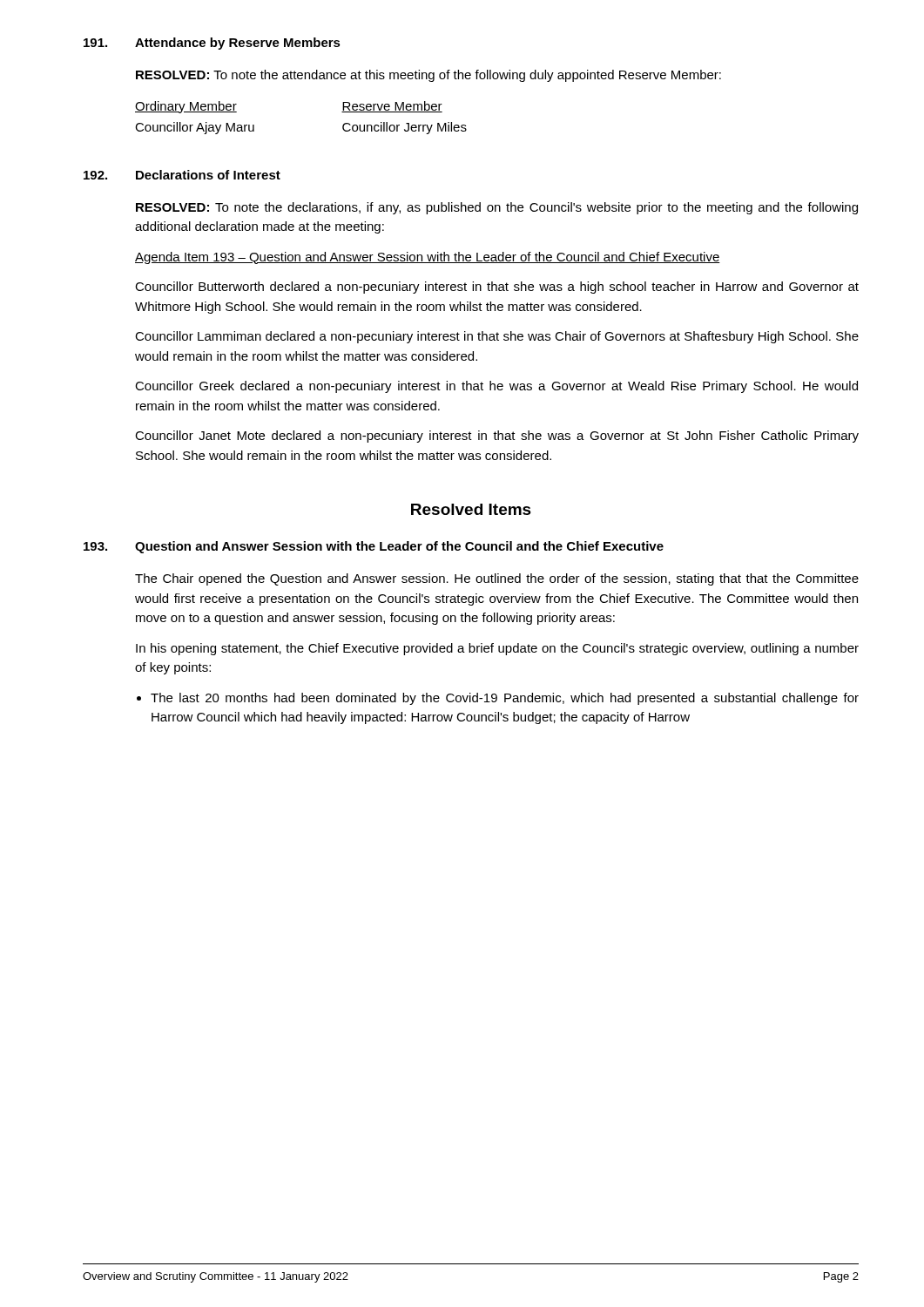Navigate to the region starting "Agenda Item 193 – Question and Answer Session"
Viewport: 924px width, 1307px height.
[427, 256]
